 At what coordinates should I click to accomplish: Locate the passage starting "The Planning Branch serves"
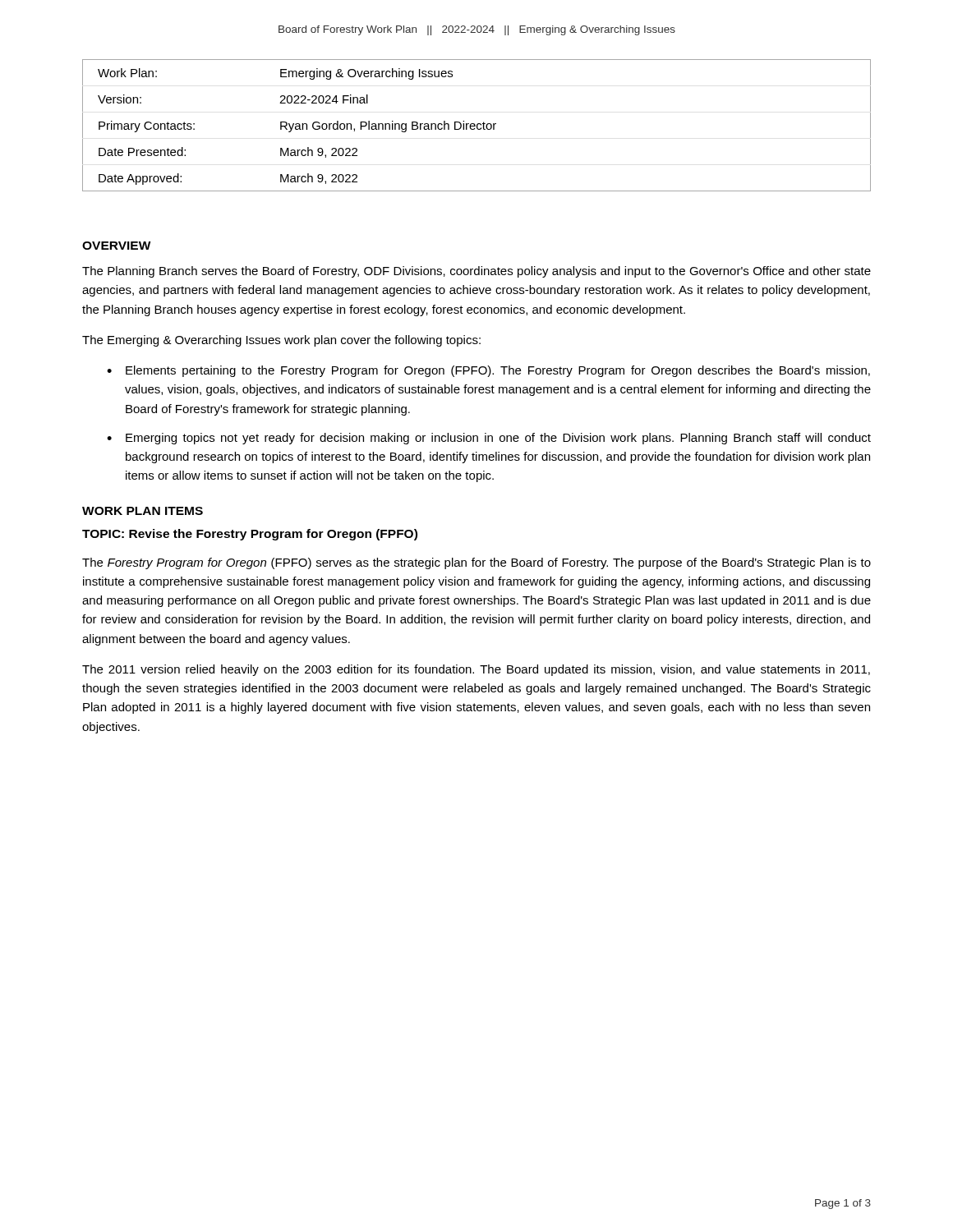tap(476, 290)
